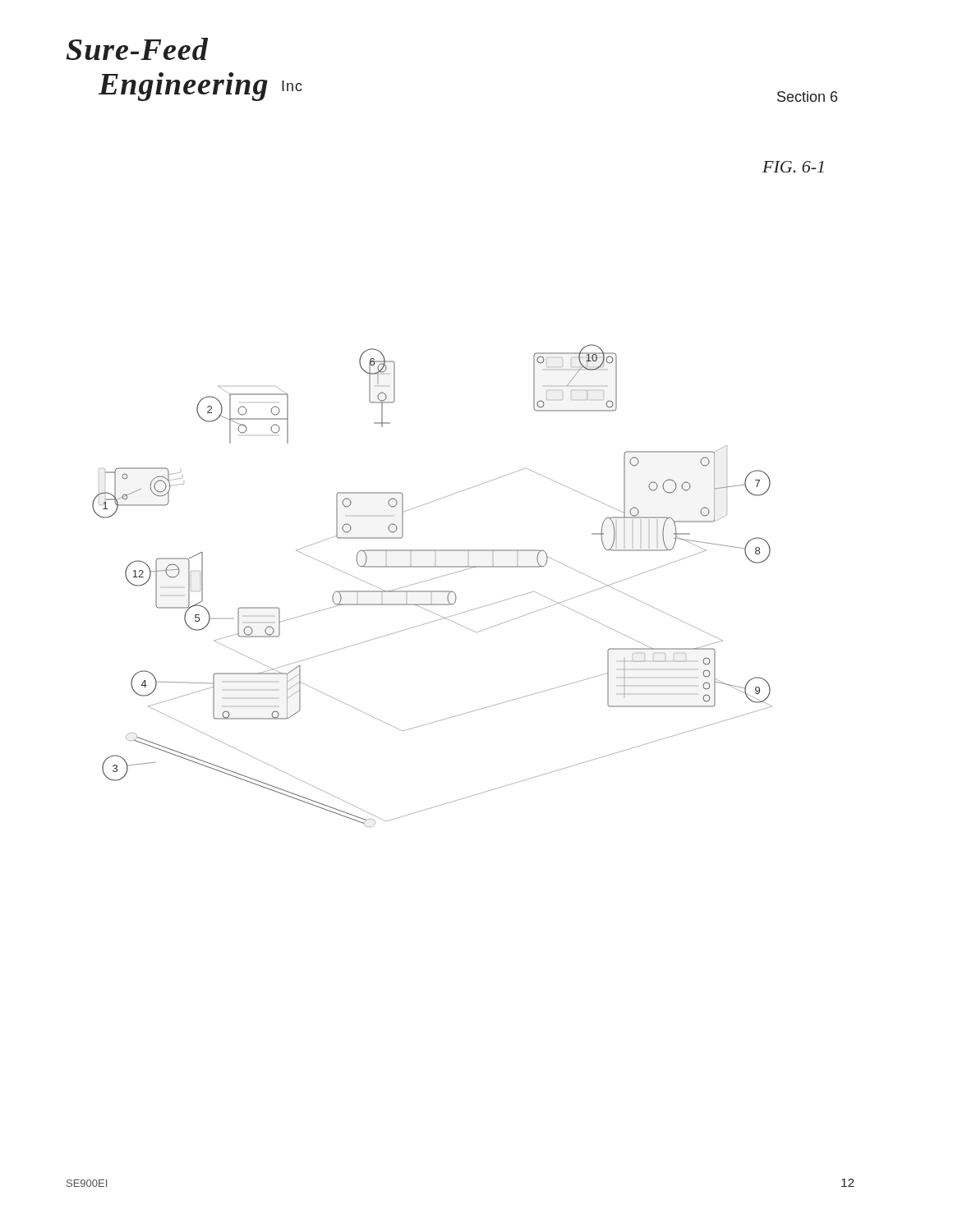Select the logo
953x1232 pixels.
[x=184, y=67]
